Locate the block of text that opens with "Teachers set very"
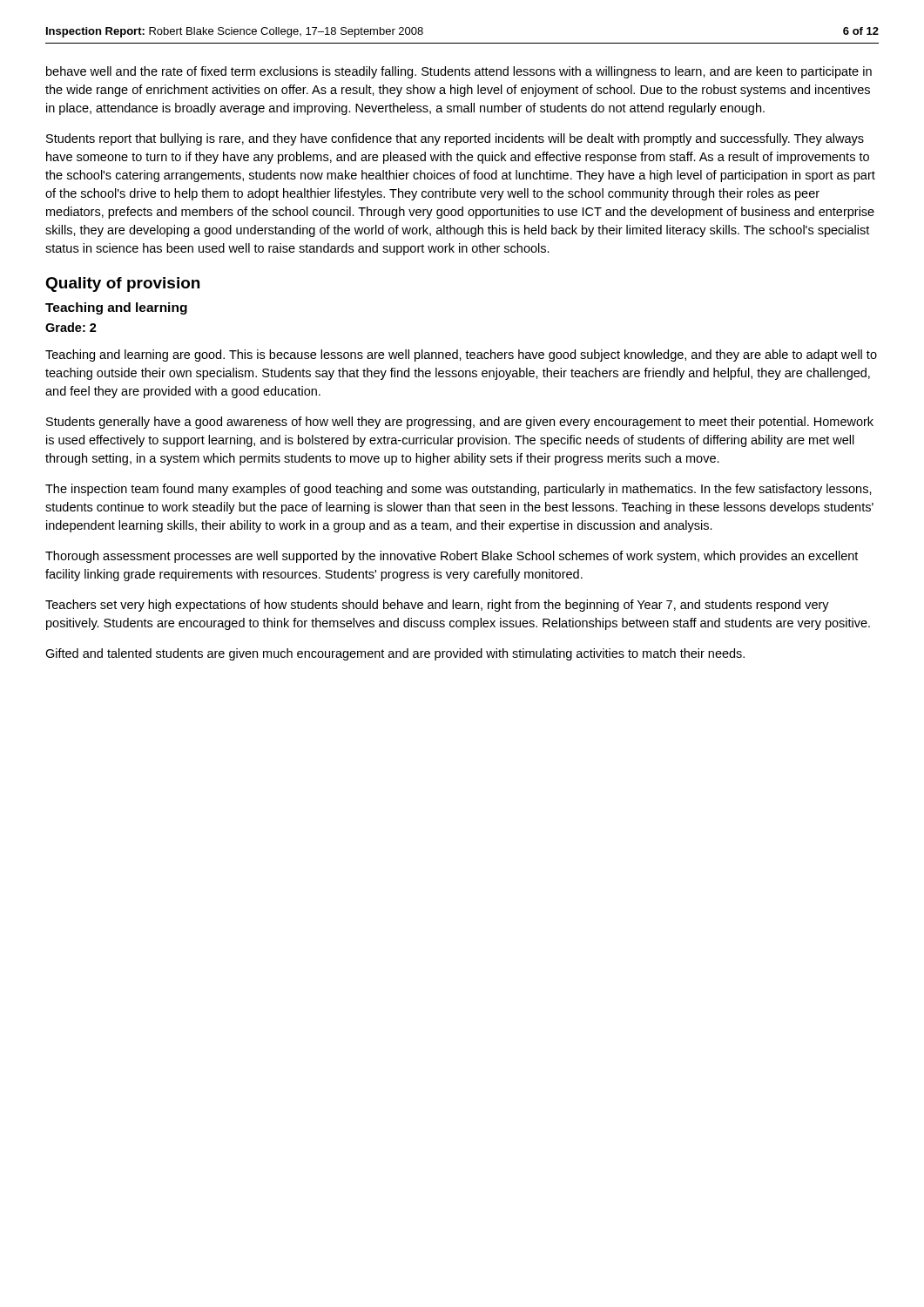 click(x=462, y=615)
